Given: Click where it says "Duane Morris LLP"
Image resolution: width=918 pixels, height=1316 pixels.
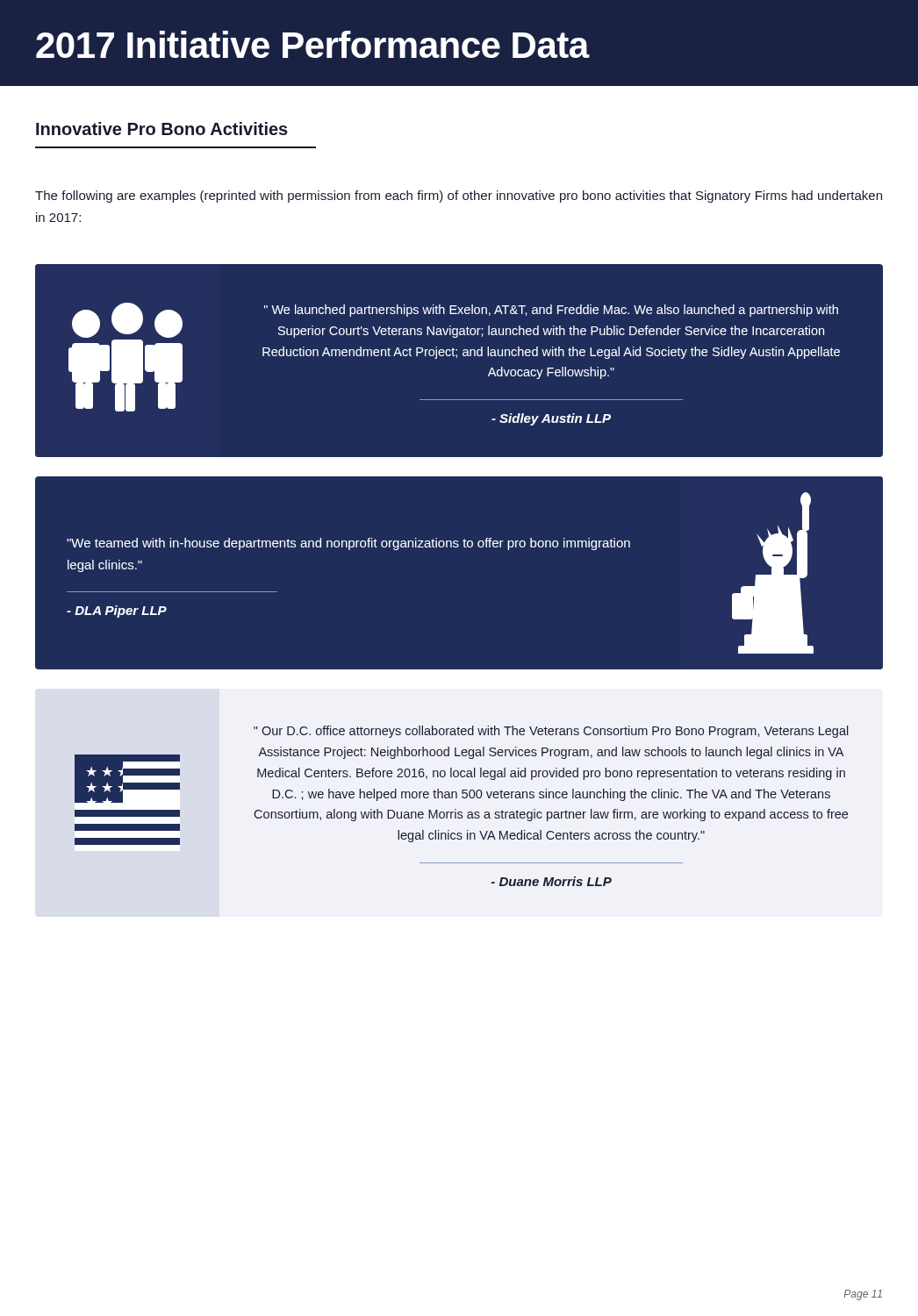Looking at the screenshot, I should coord(551,882).
